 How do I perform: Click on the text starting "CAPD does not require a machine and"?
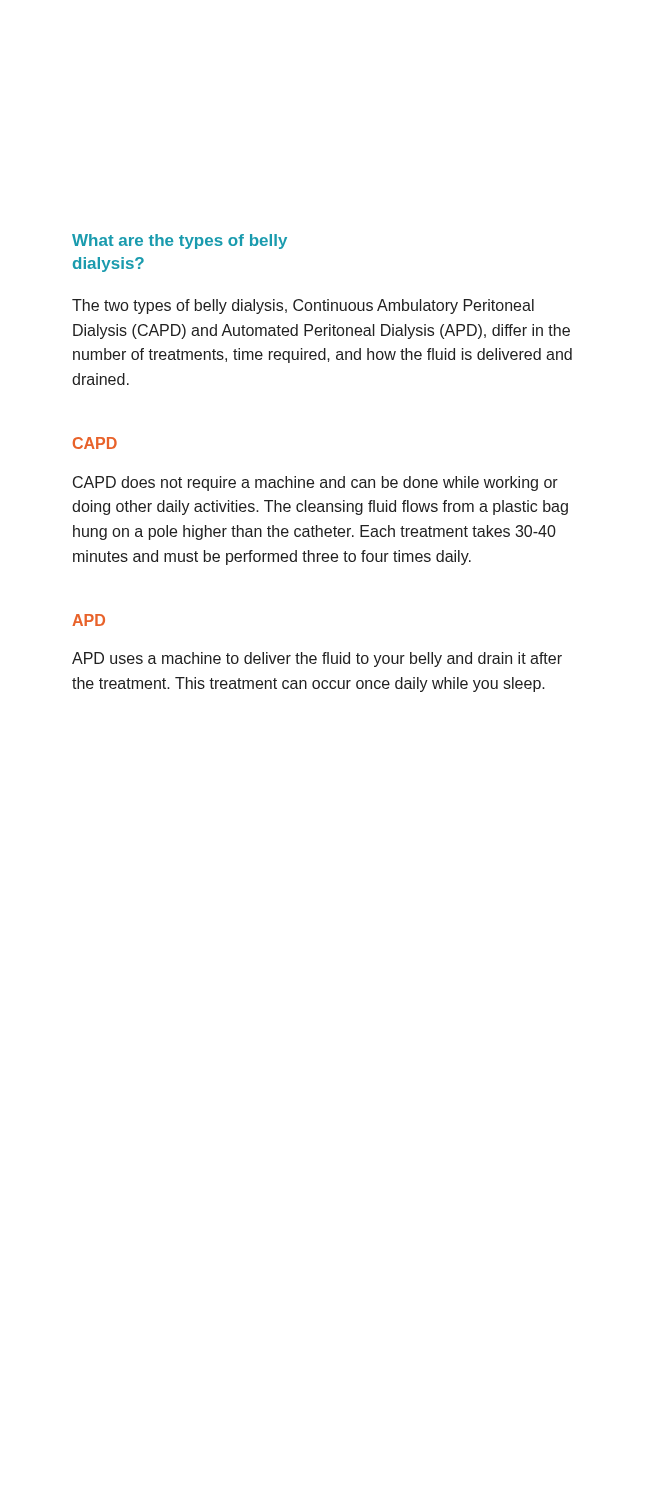point(320,519)
